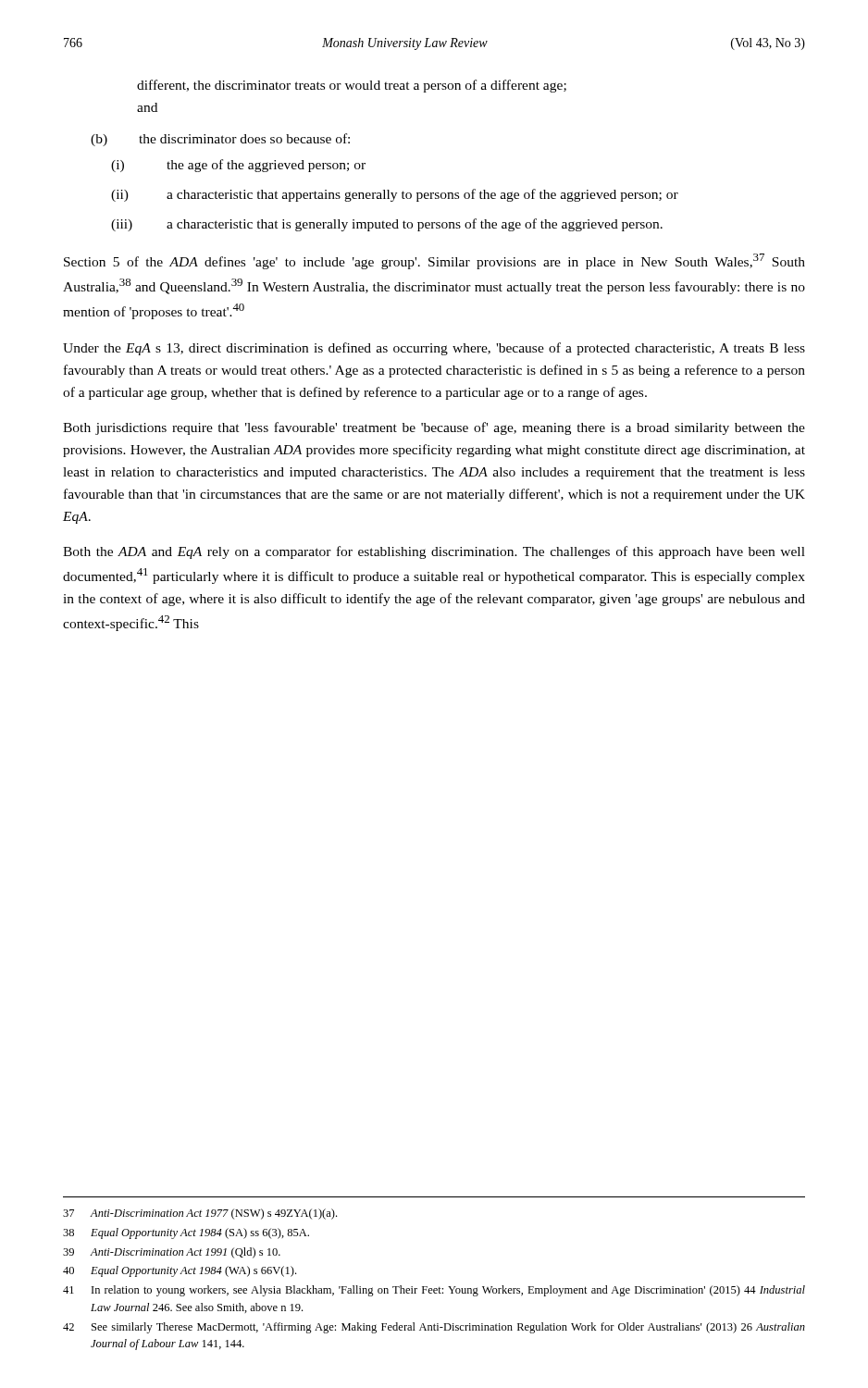
Task: Find the block on this page that starts "40 Equal Opportunity Act 1984 (WA)"
Action: click(180, 1271)
